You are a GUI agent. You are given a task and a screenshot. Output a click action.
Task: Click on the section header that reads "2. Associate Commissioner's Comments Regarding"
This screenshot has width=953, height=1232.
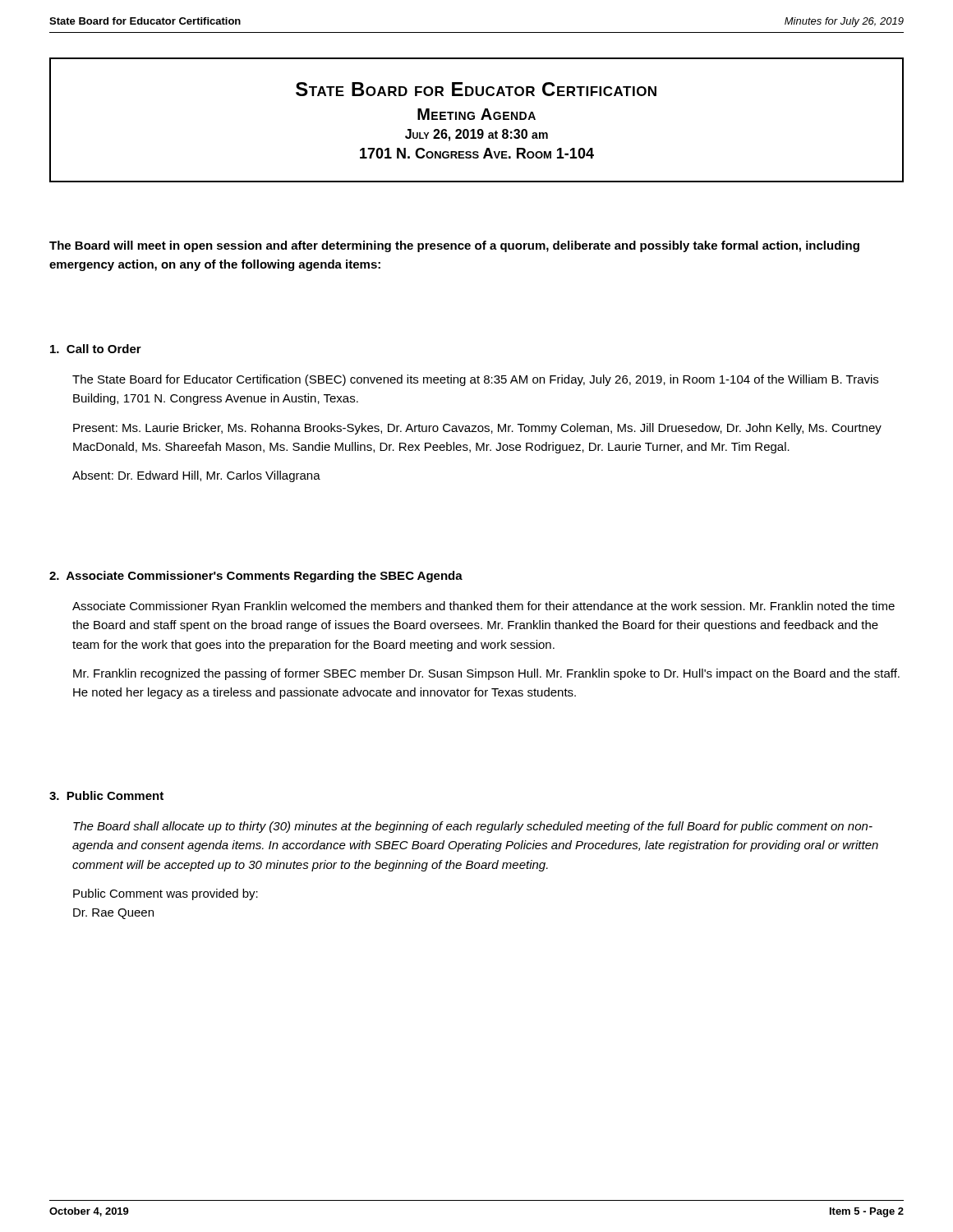(x=256, y=577)
